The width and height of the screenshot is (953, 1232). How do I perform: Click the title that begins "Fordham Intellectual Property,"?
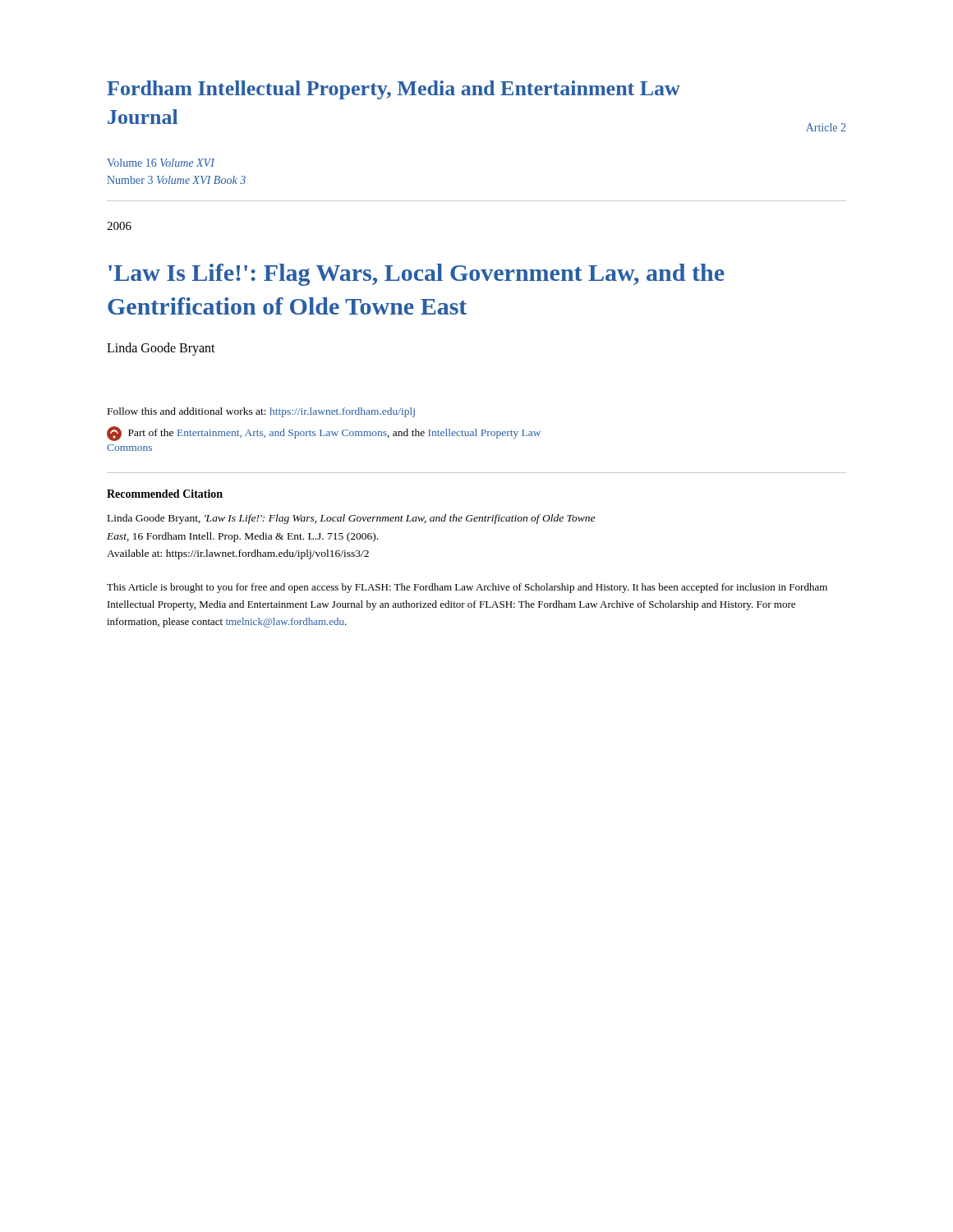coord(476,103)
